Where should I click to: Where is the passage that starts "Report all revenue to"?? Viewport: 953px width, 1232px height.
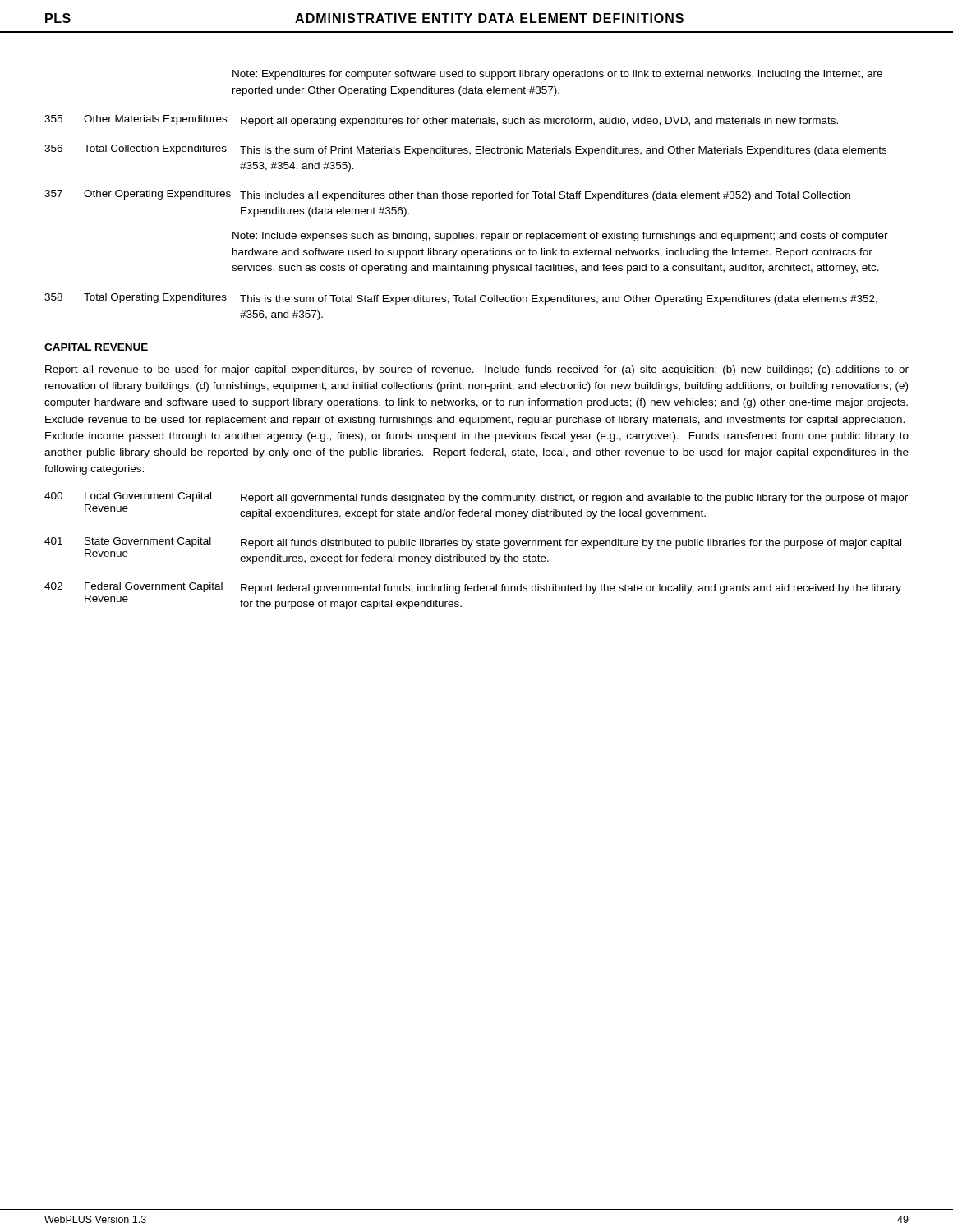click(x=476, y=419)
